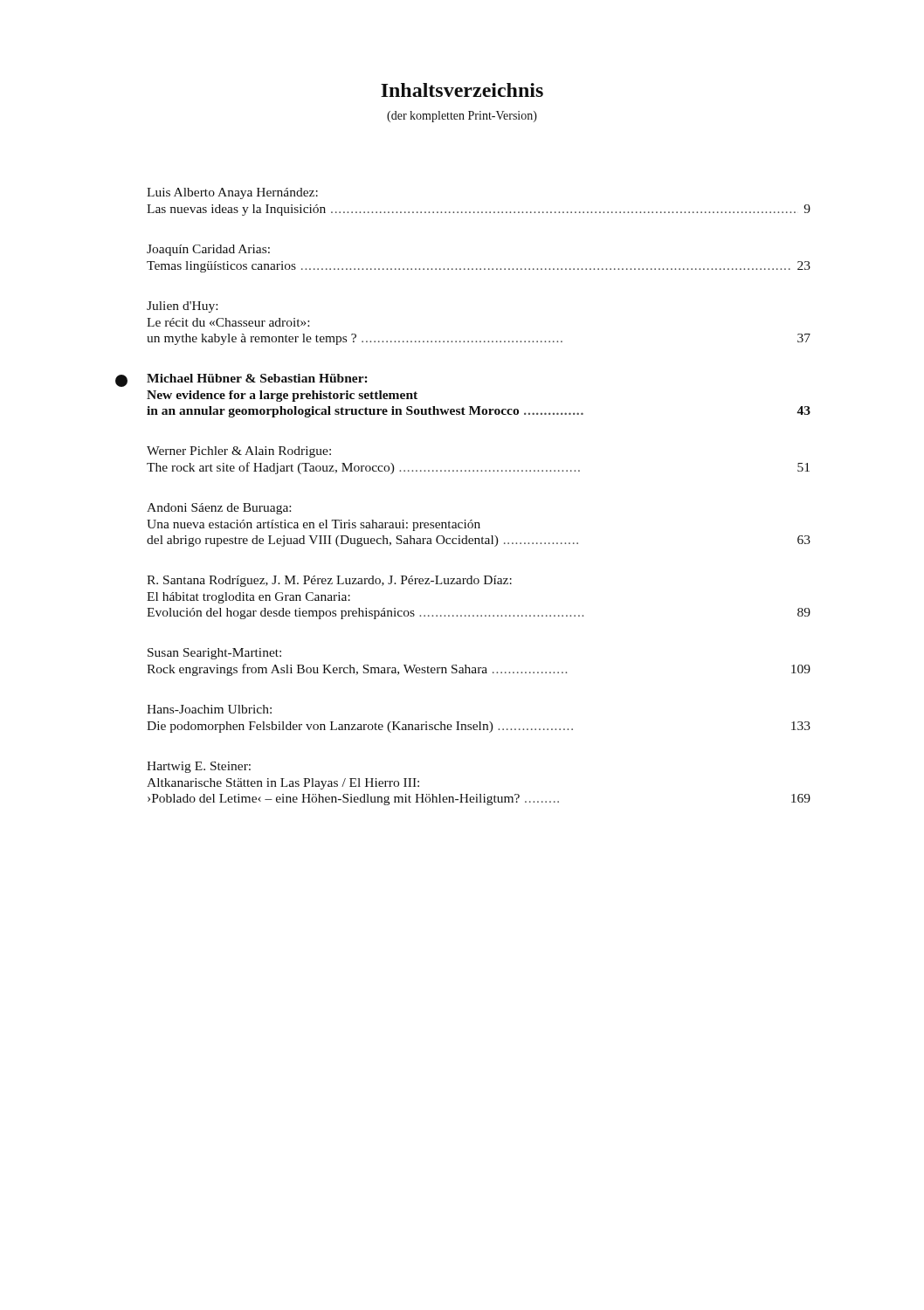Viewport: 924px width, 1310px height.
Task: Find the block on this page that starts "R. Santana Rodríguez, J. M. Pérez Luzardo,"
Action: coord(329,581)
